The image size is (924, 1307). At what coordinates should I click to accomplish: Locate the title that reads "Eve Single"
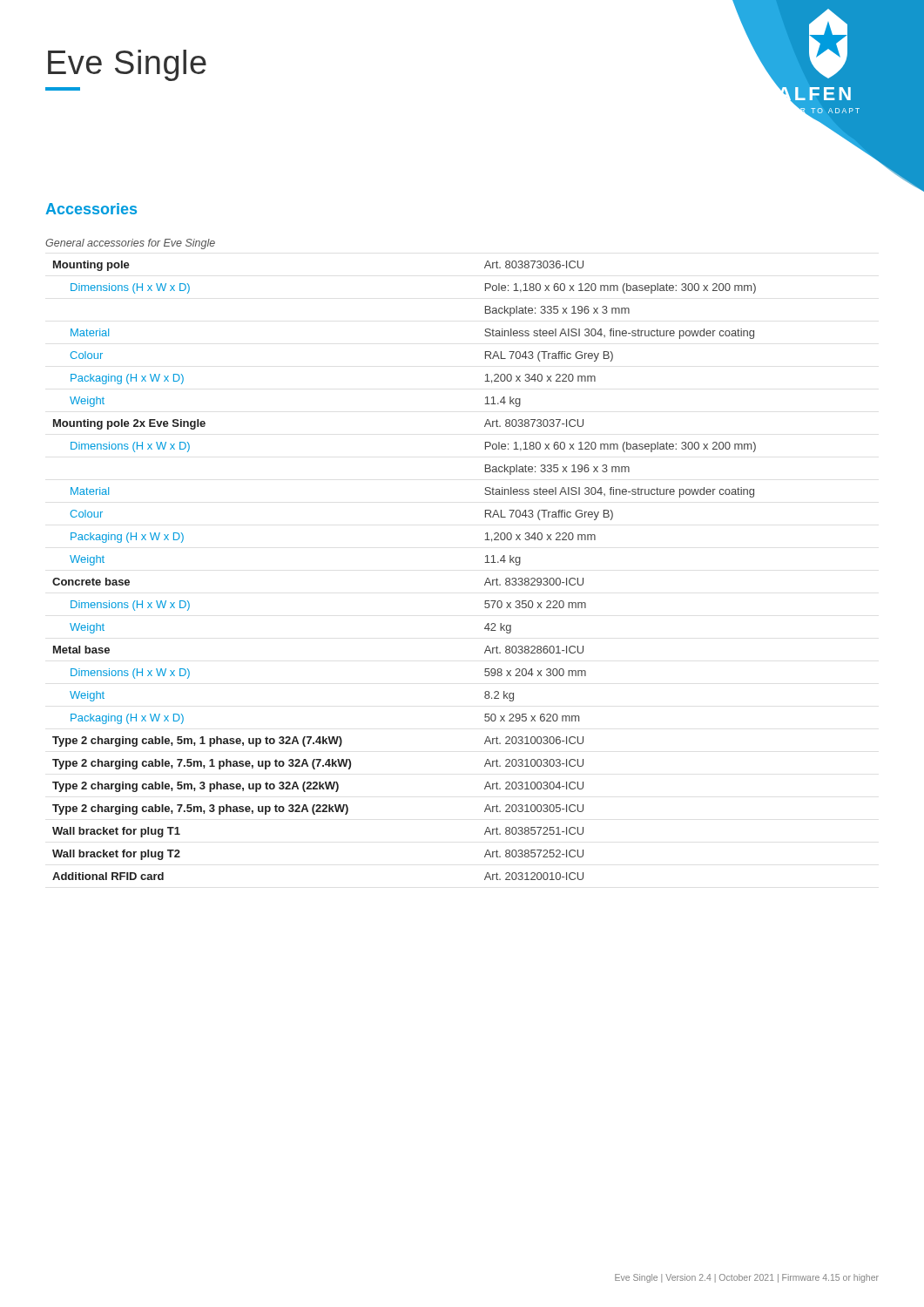coord(127,68)
